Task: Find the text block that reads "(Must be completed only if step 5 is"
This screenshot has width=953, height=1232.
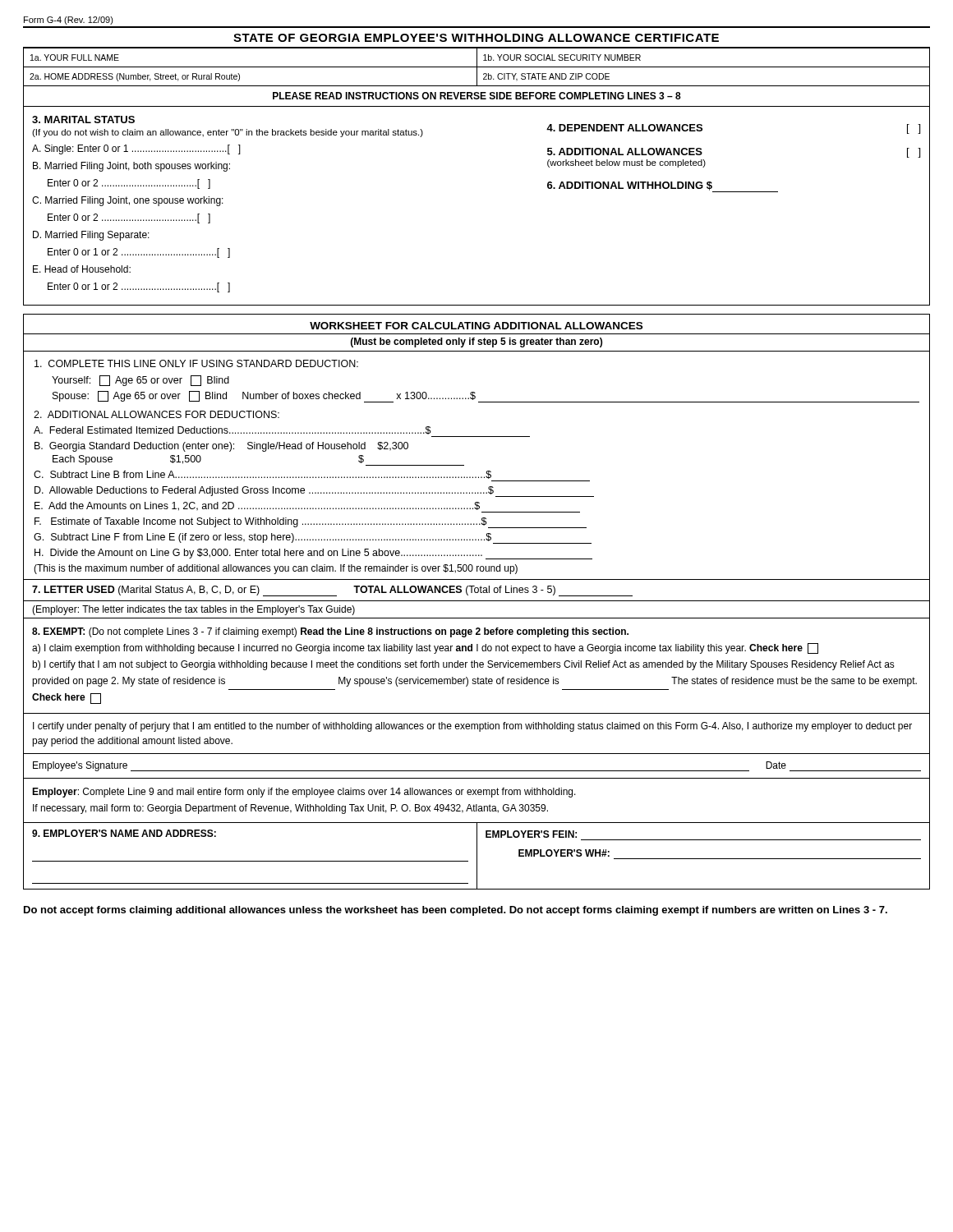Action: click(476, 342)
